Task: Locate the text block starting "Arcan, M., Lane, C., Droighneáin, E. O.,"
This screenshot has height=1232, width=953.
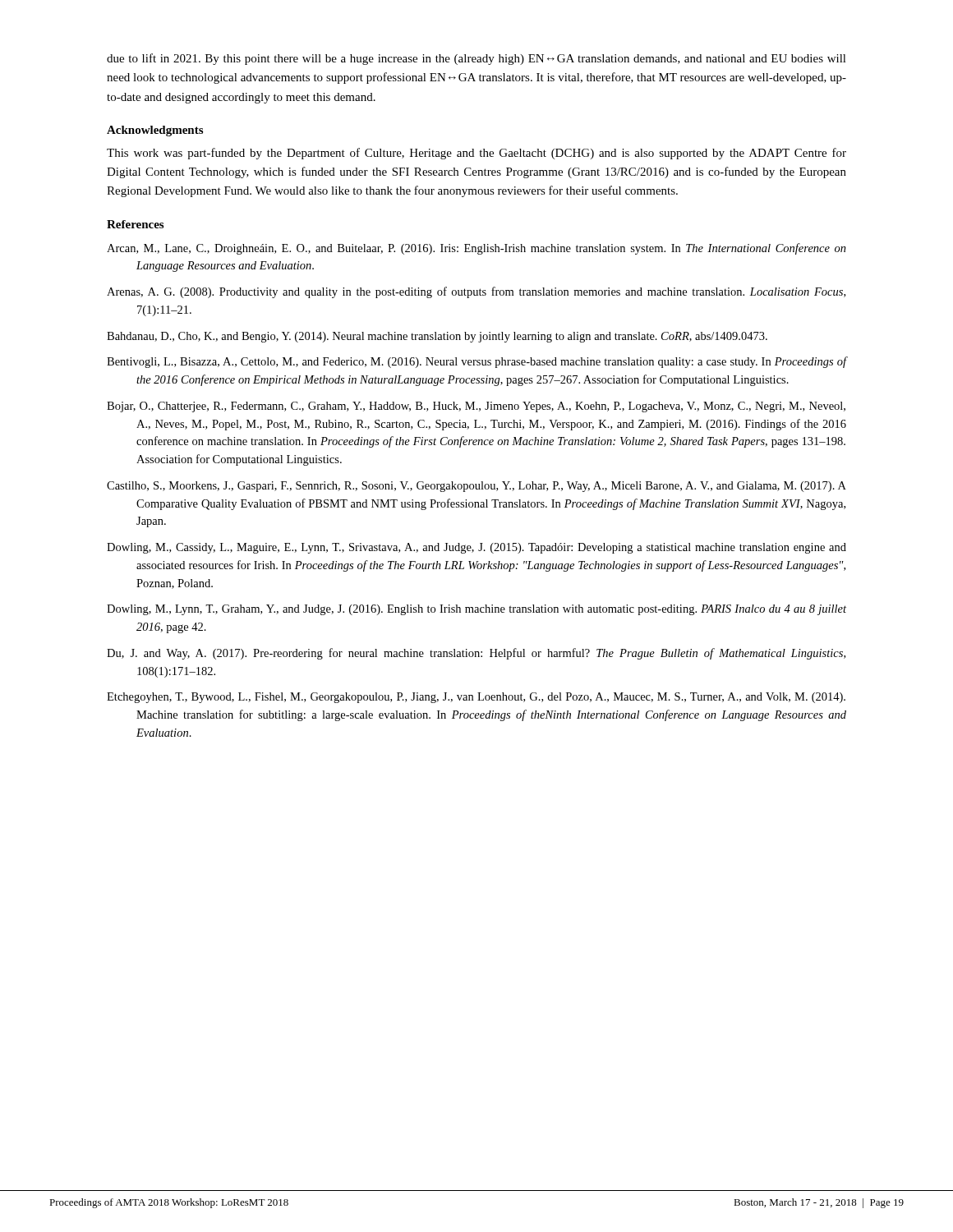Action: (x=476, y=257)
